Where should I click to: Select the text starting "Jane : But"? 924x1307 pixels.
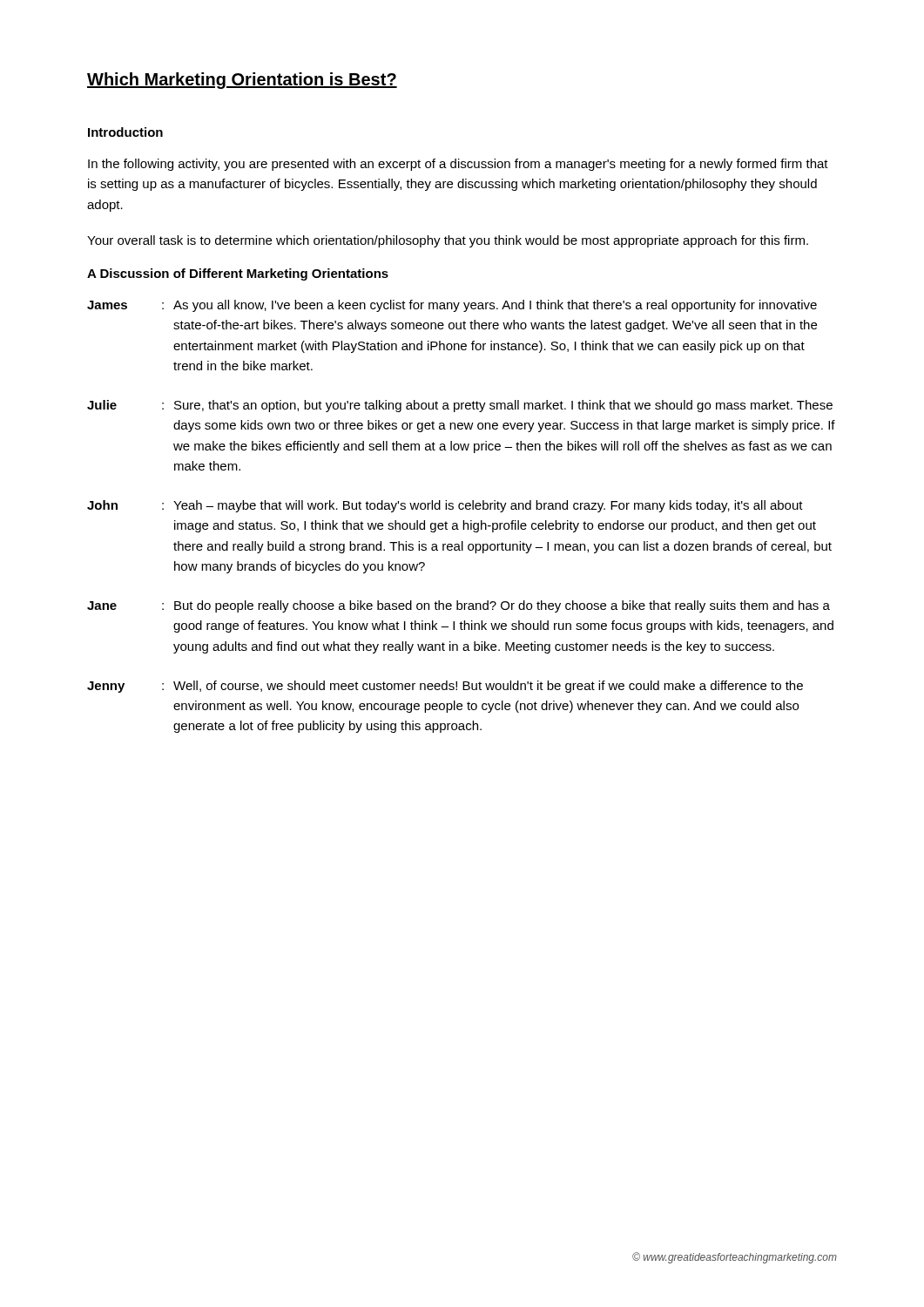click(462, 625)
